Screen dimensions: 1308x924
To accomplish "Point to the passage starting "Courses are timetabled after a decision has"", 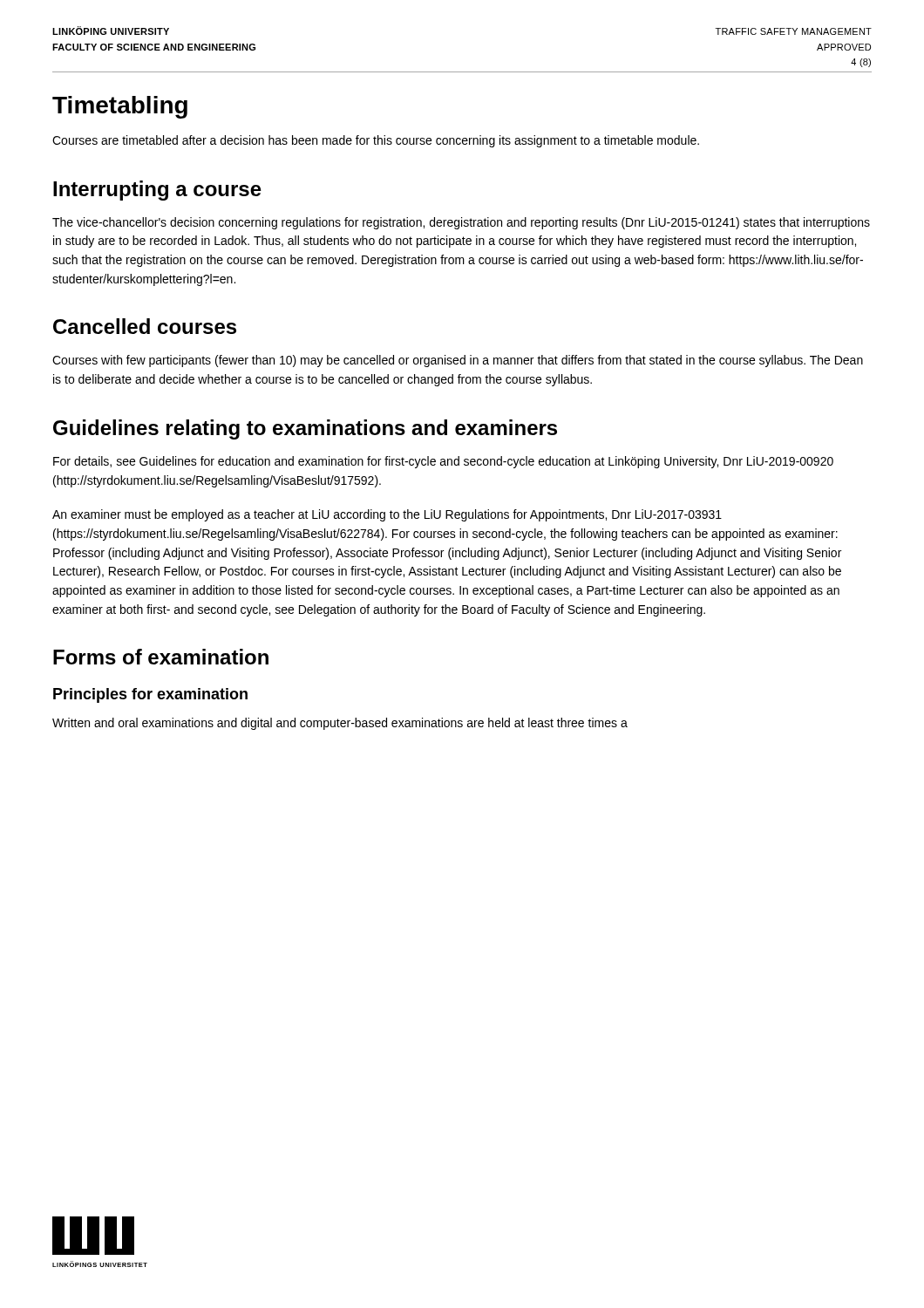I will (376, 140).
